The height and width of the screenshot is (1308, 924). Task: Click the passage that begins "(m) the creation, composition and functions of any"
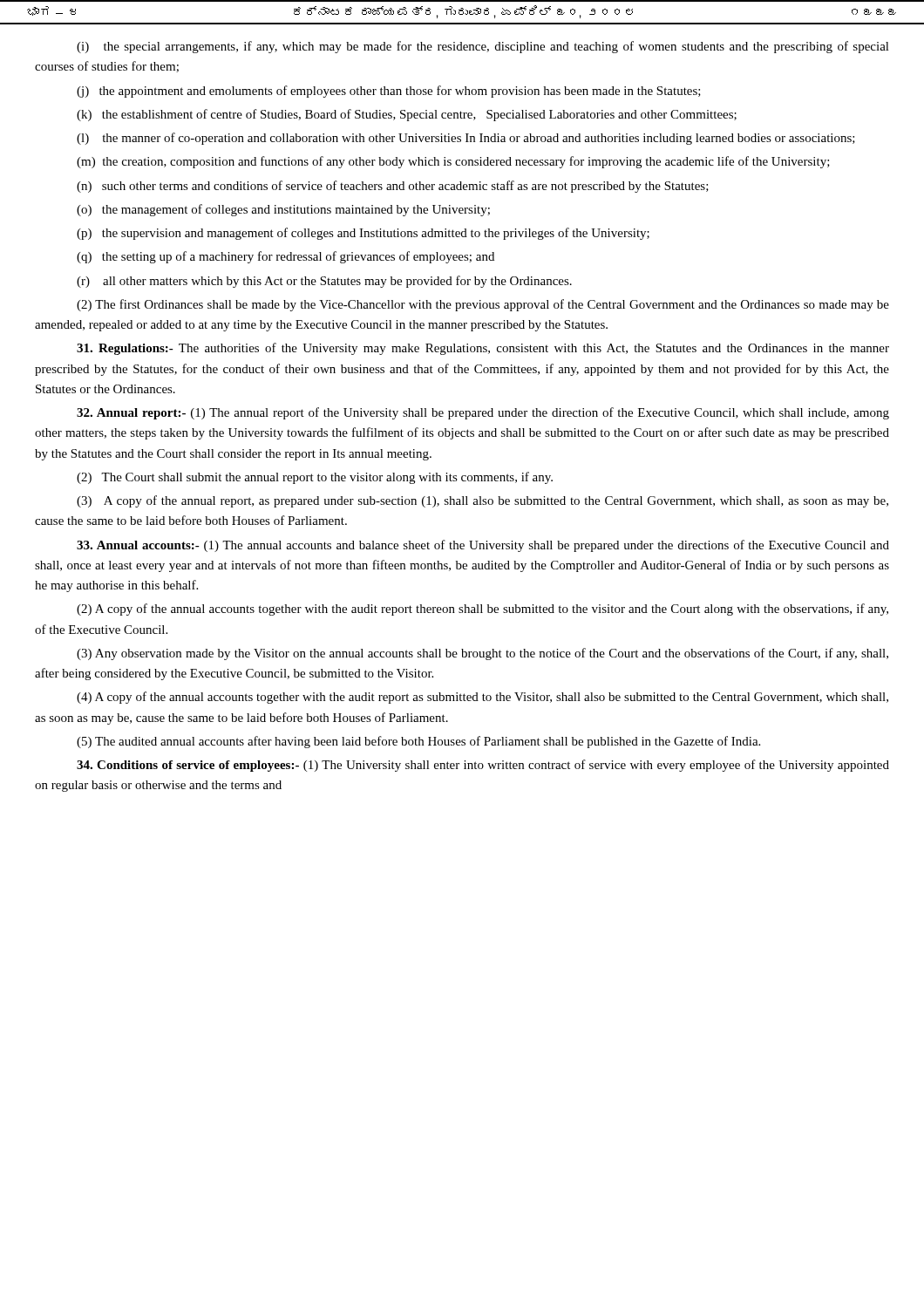[x=453, y=162]
